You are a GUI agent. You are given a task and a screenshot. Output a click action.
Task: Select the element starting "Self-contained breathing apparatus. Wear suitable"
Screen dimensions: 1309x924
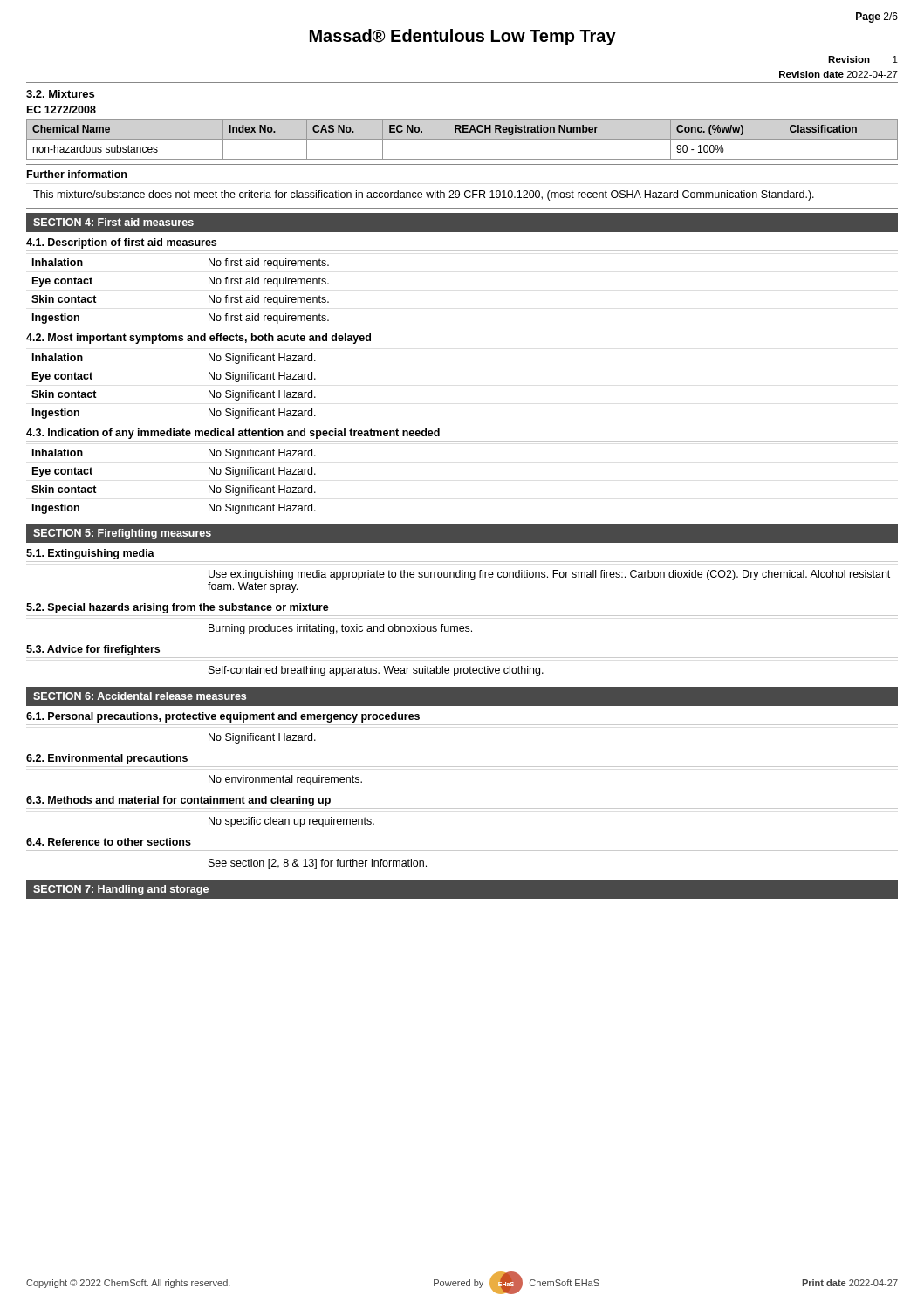coord(376,670)
